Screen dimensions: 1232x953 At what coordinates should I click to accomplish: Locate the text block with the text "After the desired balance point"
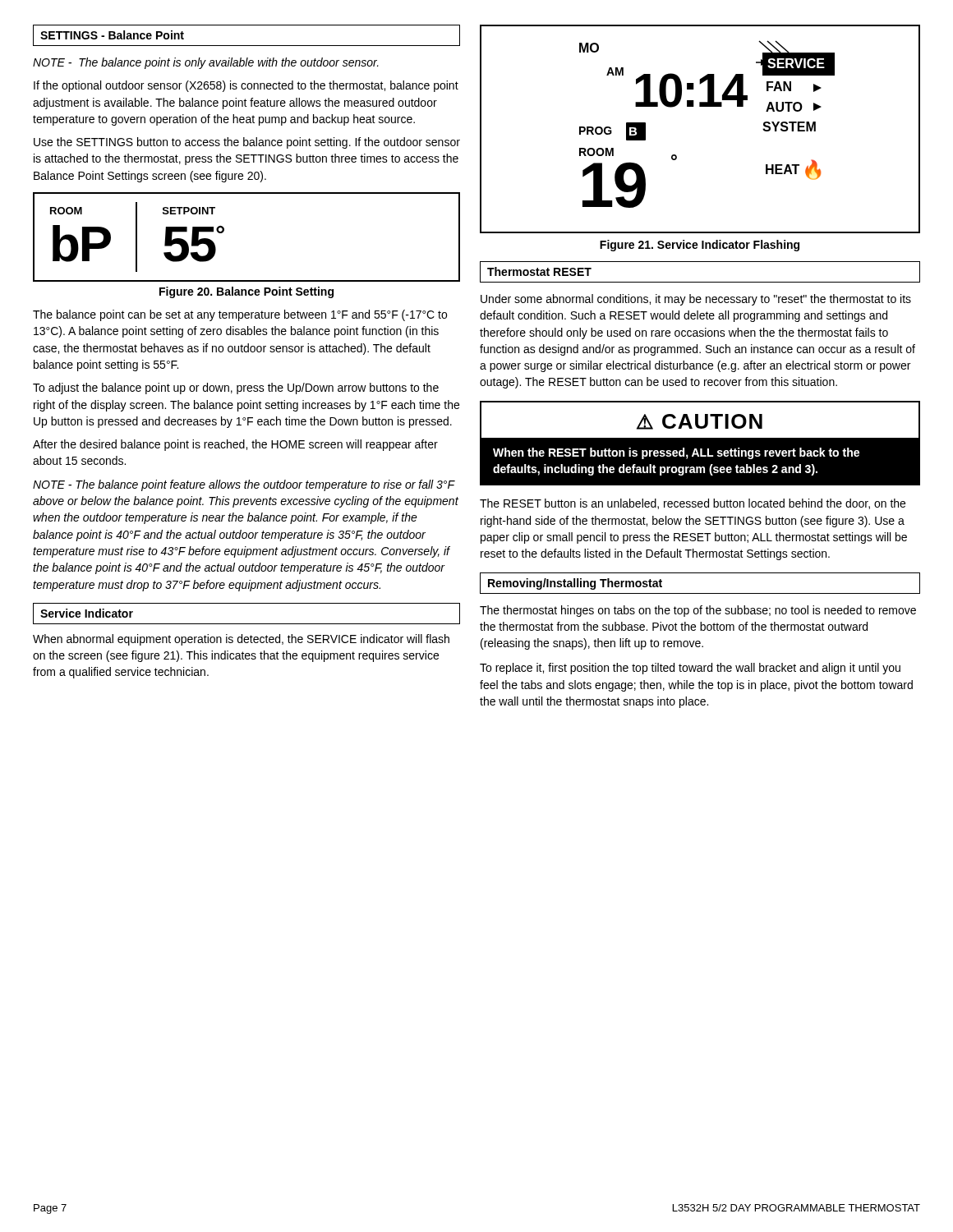point(235,453)
